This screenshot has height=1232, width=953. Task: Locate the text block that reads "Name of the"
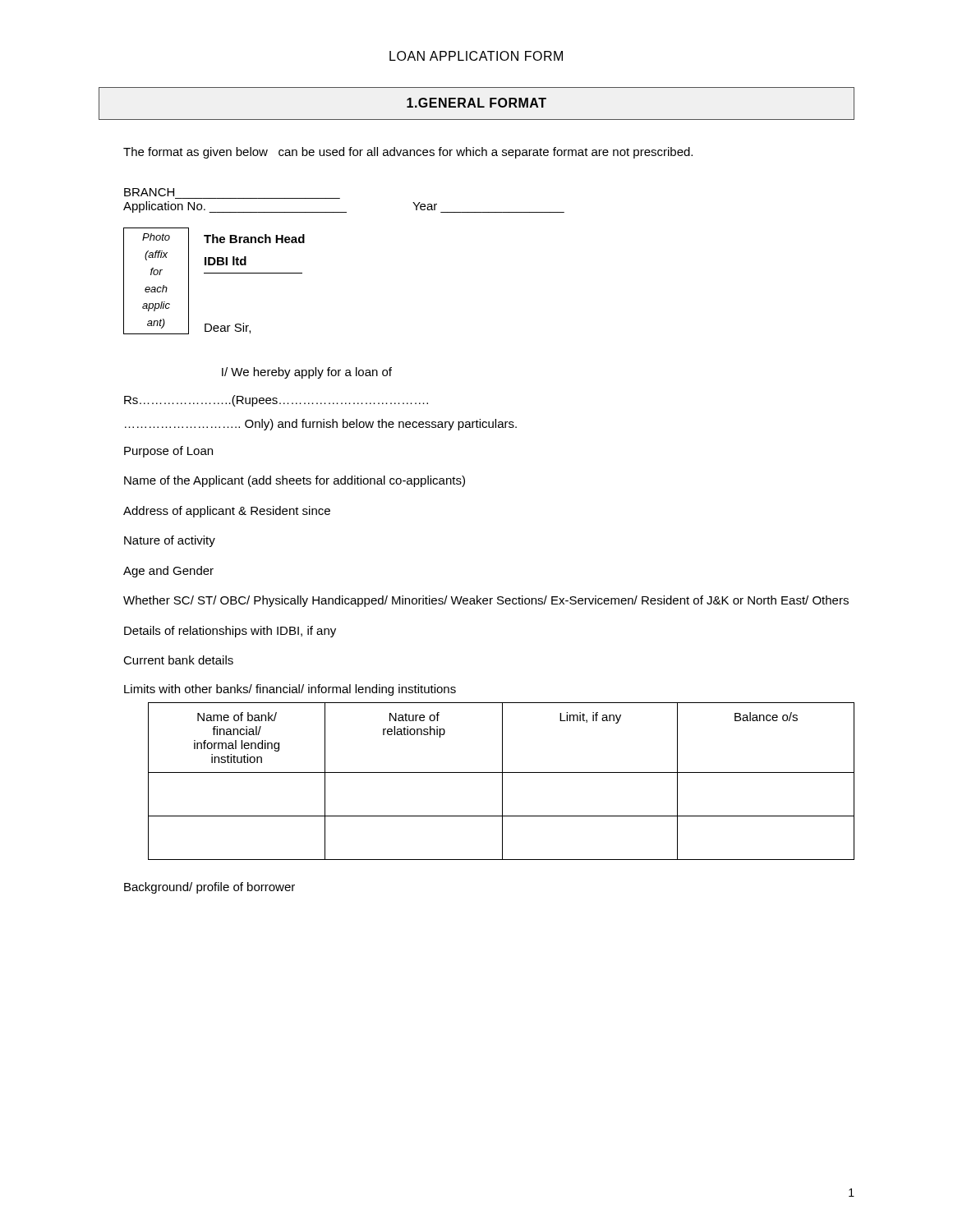[x=294, y=480]
